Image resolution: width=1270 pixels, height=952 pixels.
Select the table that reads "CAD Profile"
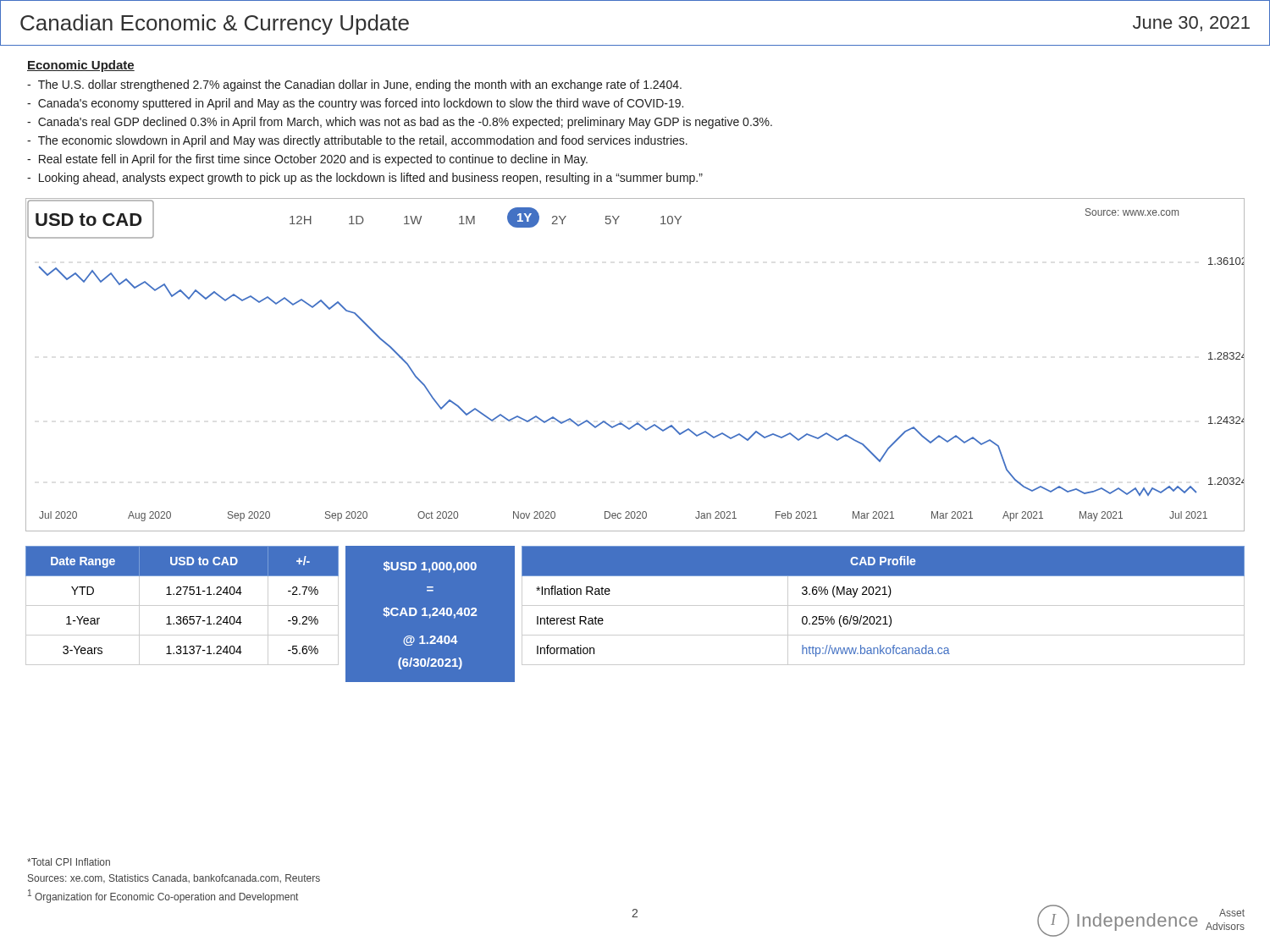[x=883, y=614]
